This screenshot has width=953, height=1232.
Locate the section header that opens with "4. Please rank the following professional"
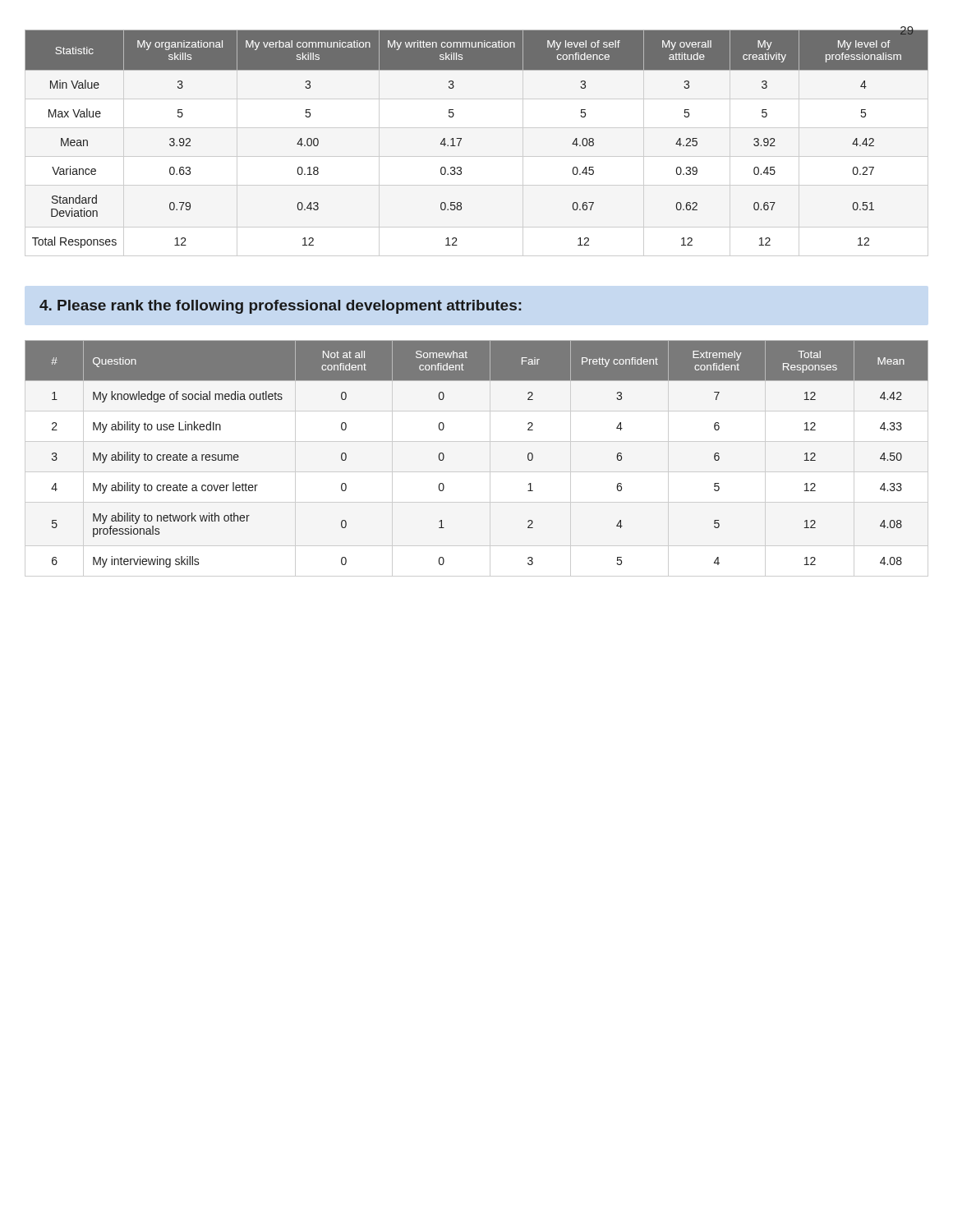click(x=281, y=305)
